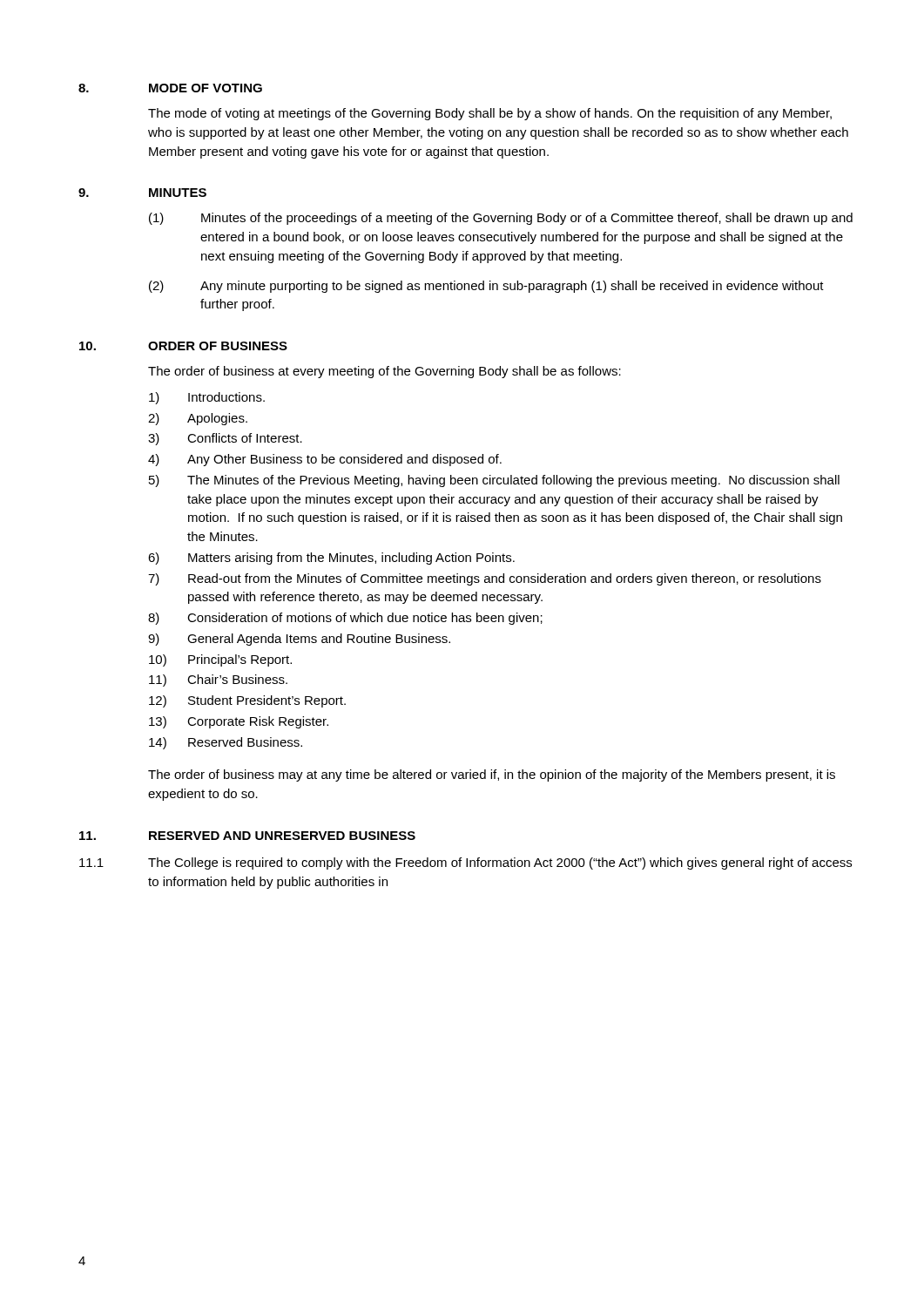Viewport: 924px width, 1307px height.
Task: Point to the element starting "(2) Any minute purporting to be signed"
Action: (x=501, y=295)
